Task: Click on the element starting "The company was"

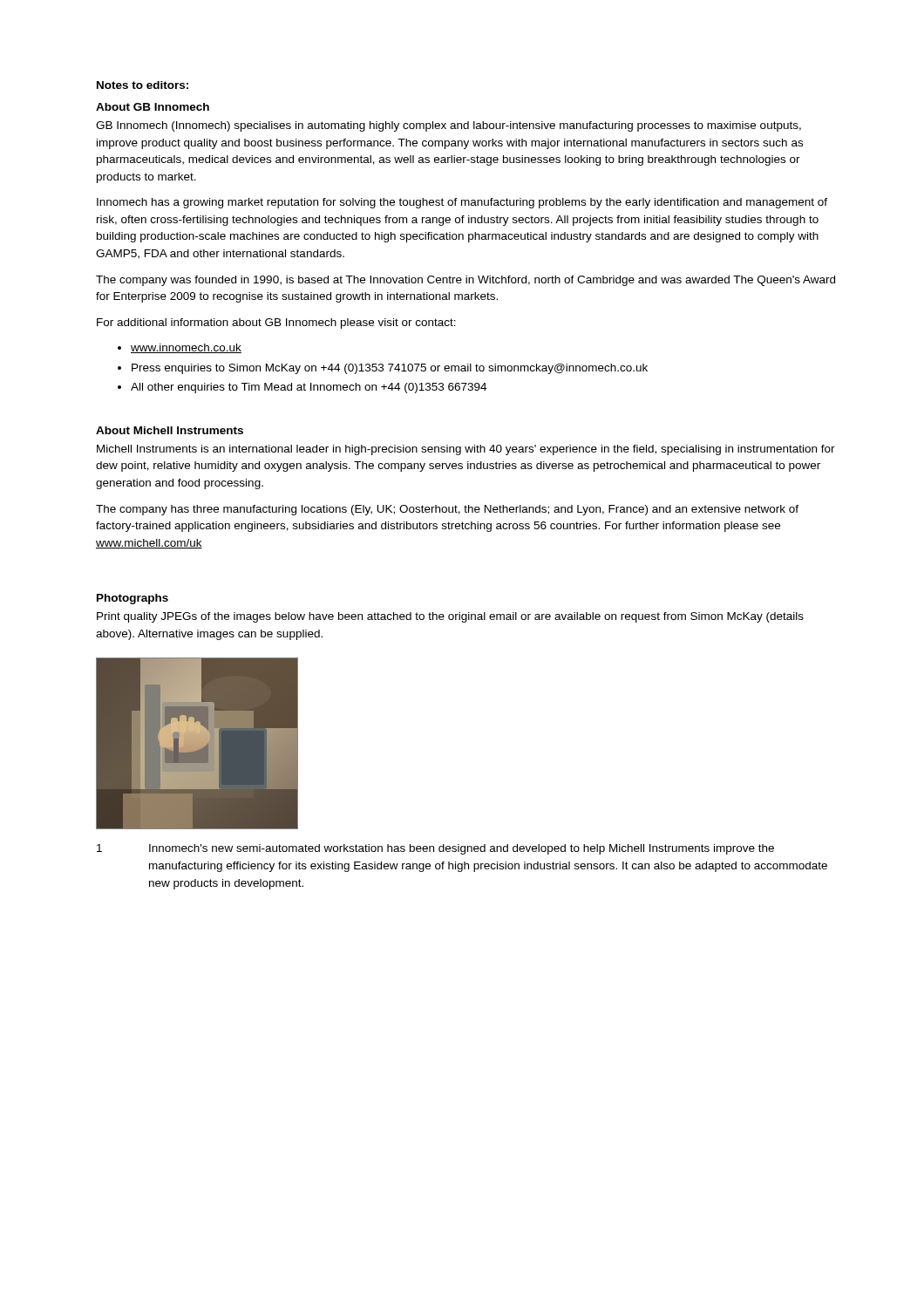Action: point(466,288)
